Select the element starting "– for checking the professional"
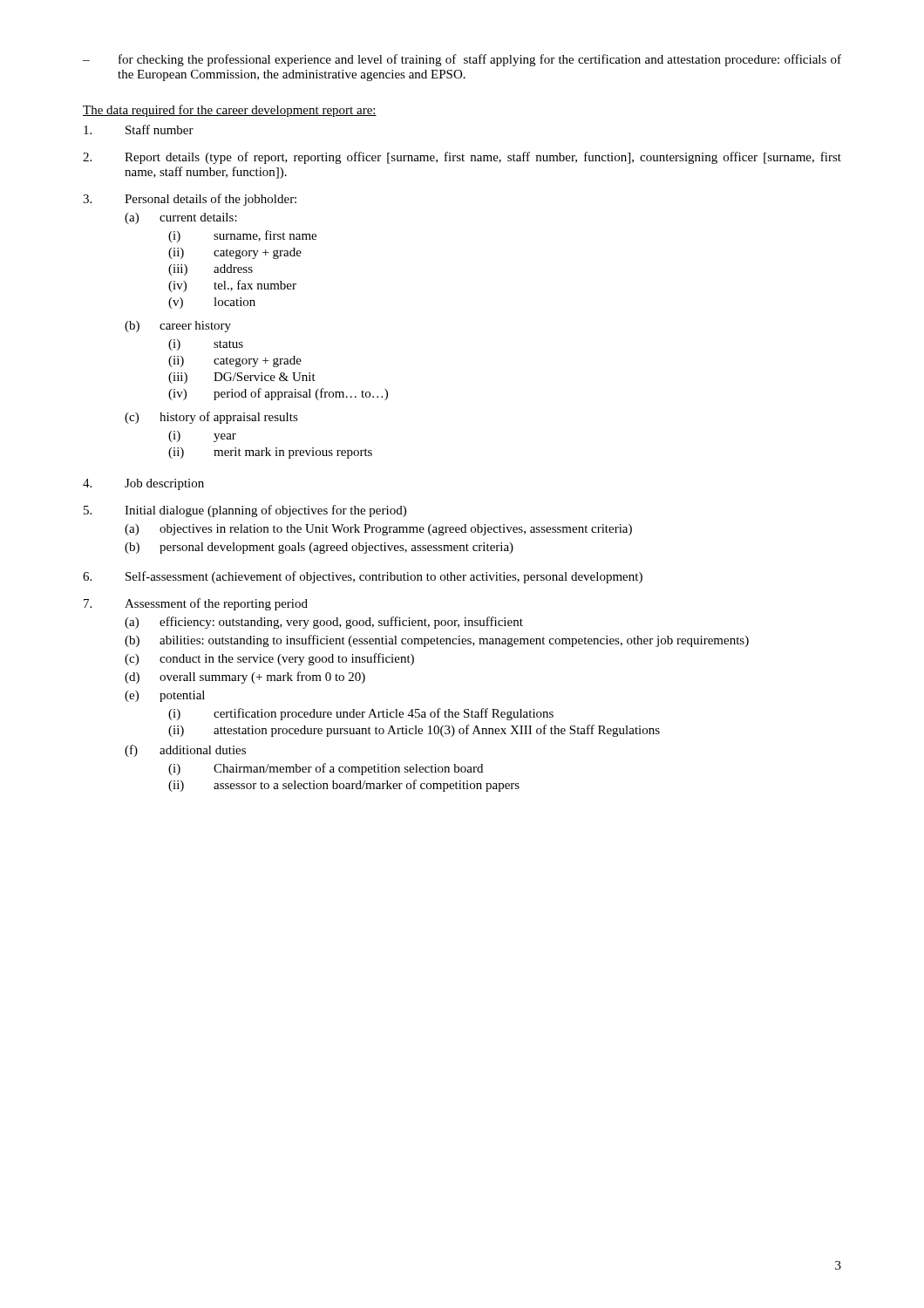The image size is (924, 1308). point(462,67)
